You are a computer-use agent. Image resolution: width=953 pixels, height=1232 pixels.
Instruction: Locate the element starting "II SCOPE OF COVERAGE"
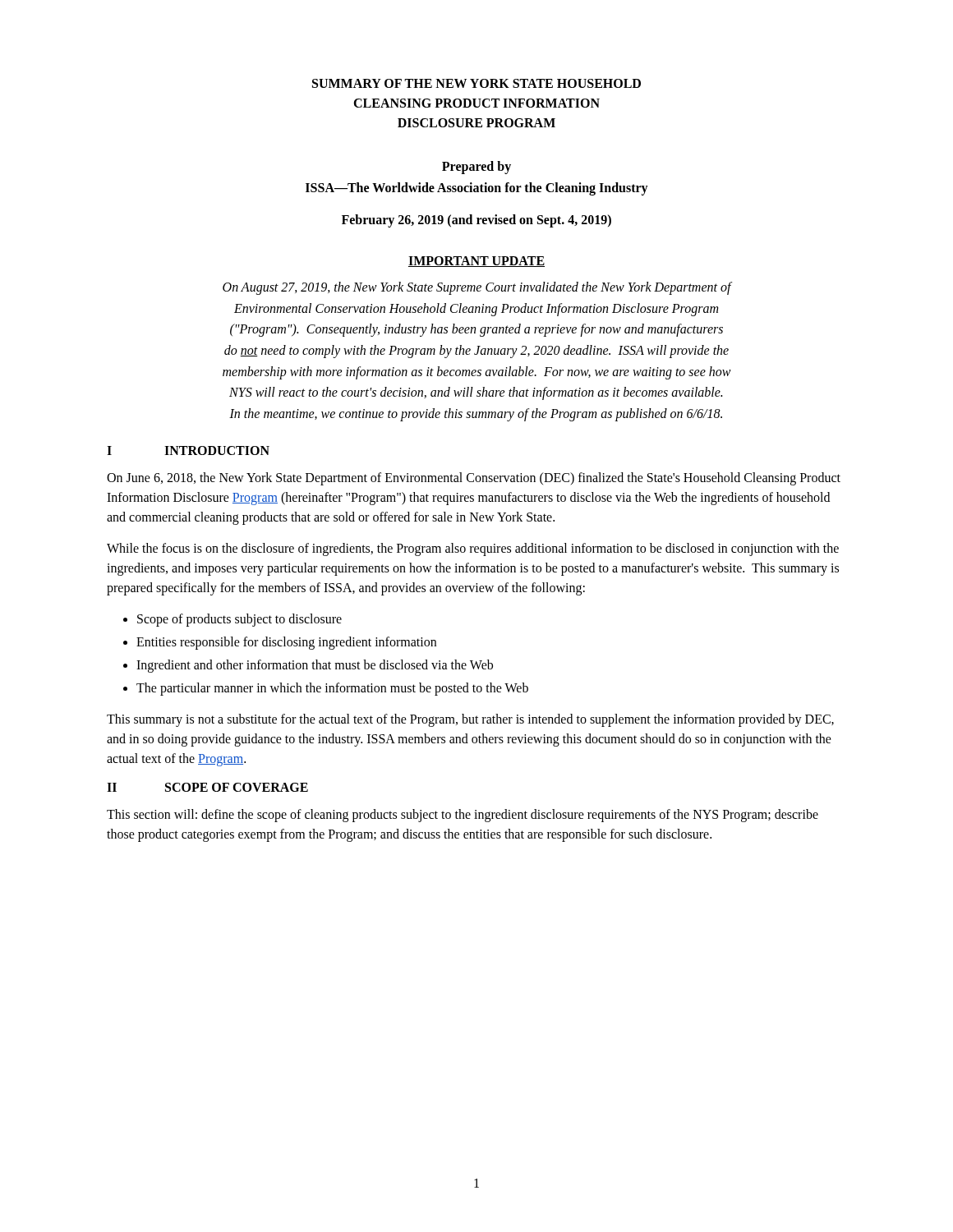tap(208, 788)
